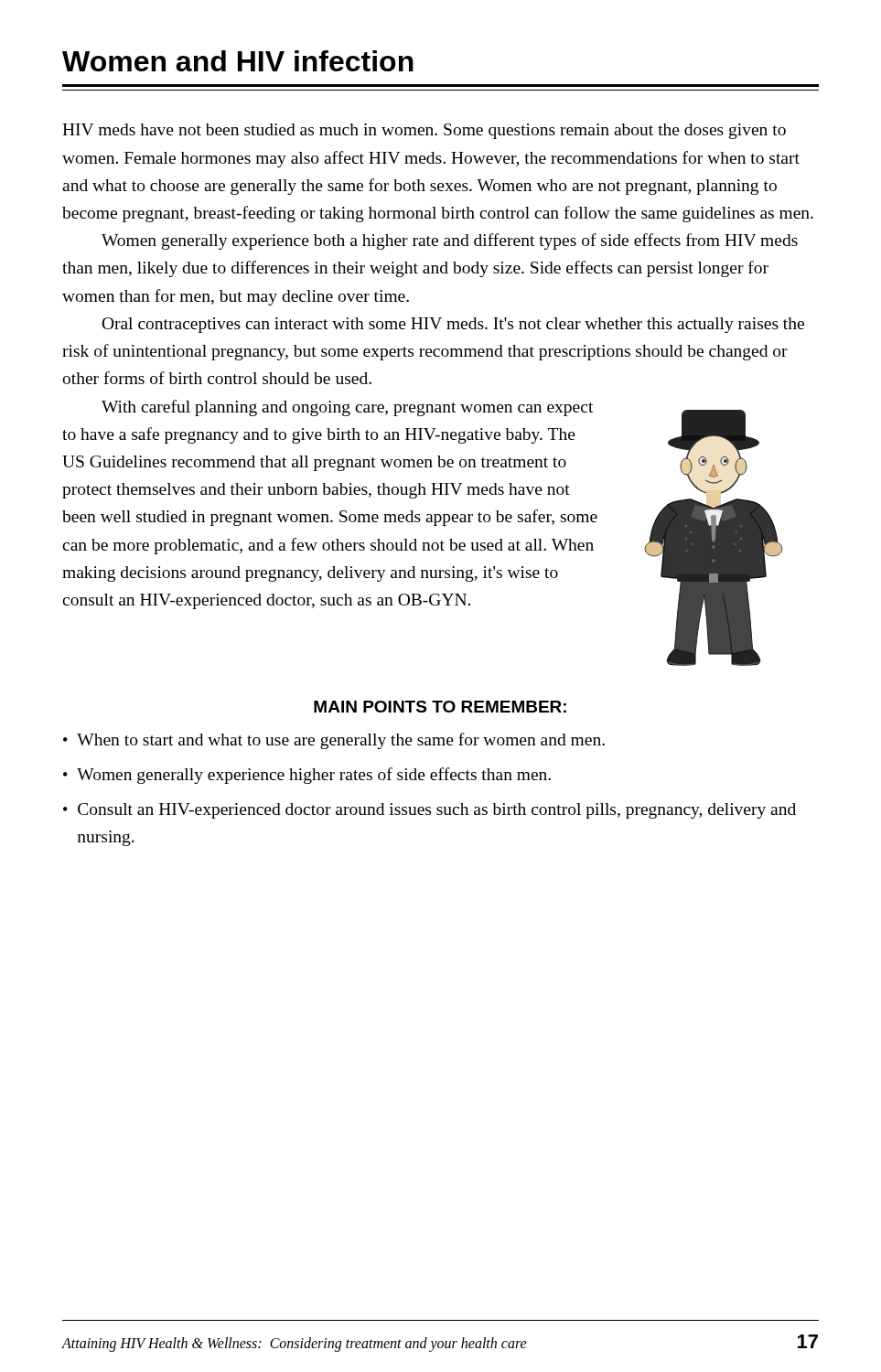Point to the region starting "HIV meds have not been studied"

[438, 171]
